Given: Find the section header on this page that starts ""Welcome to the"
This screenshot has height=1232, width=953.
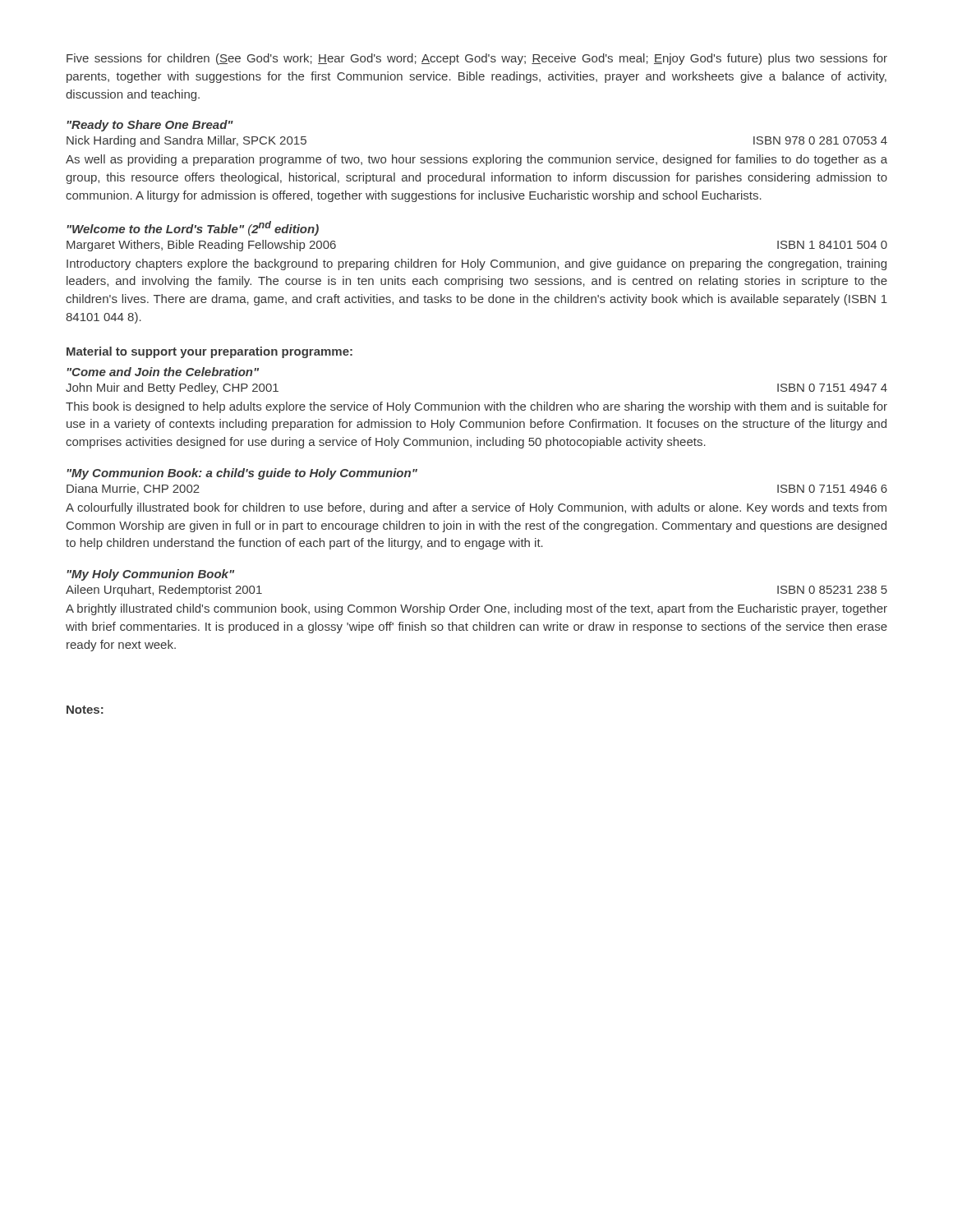Looking at the screenshot, I should point(192,227).
